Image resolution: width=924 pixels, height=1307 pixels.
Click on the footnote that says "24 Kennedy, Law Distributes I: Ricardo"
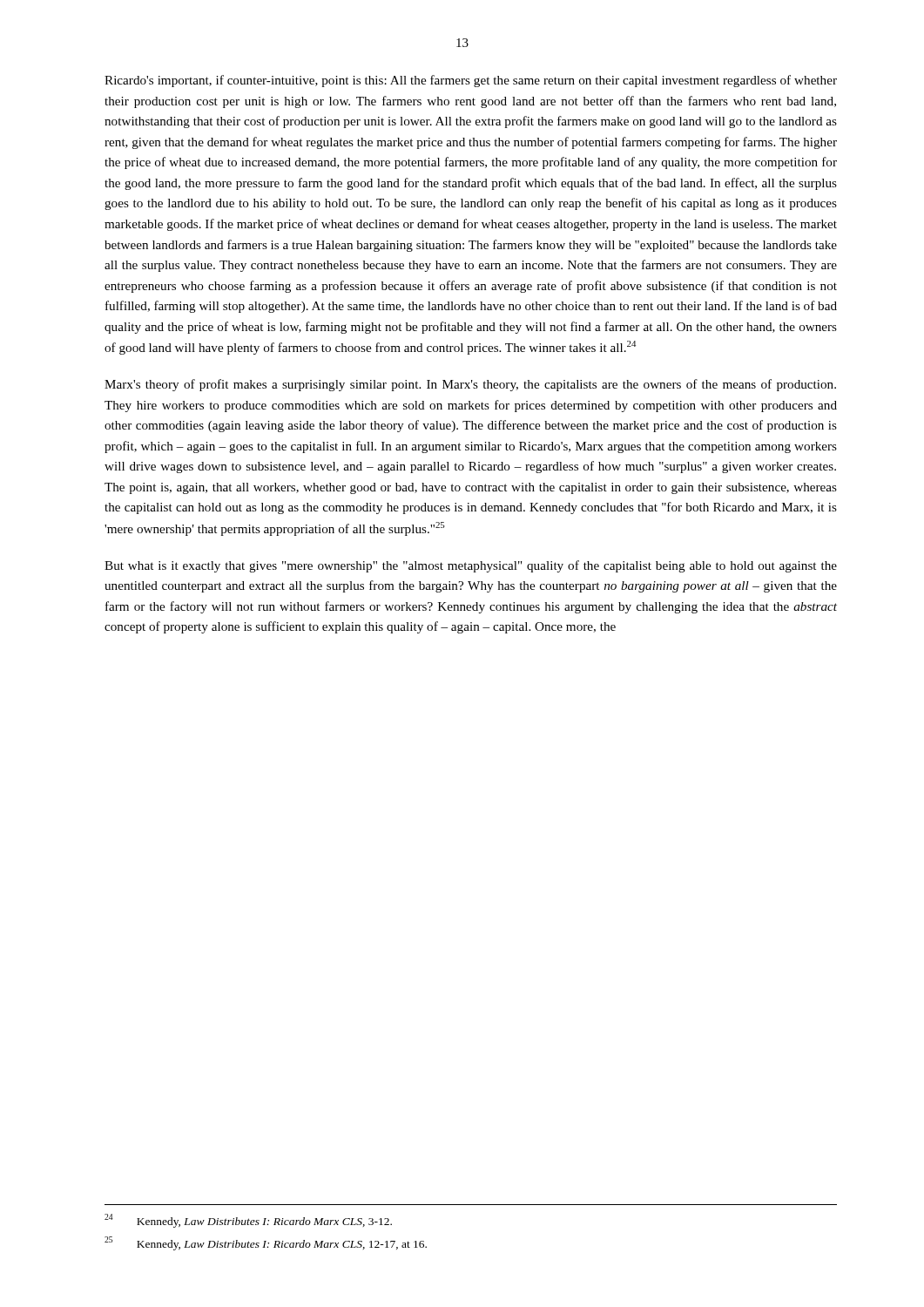[249, 1220]
